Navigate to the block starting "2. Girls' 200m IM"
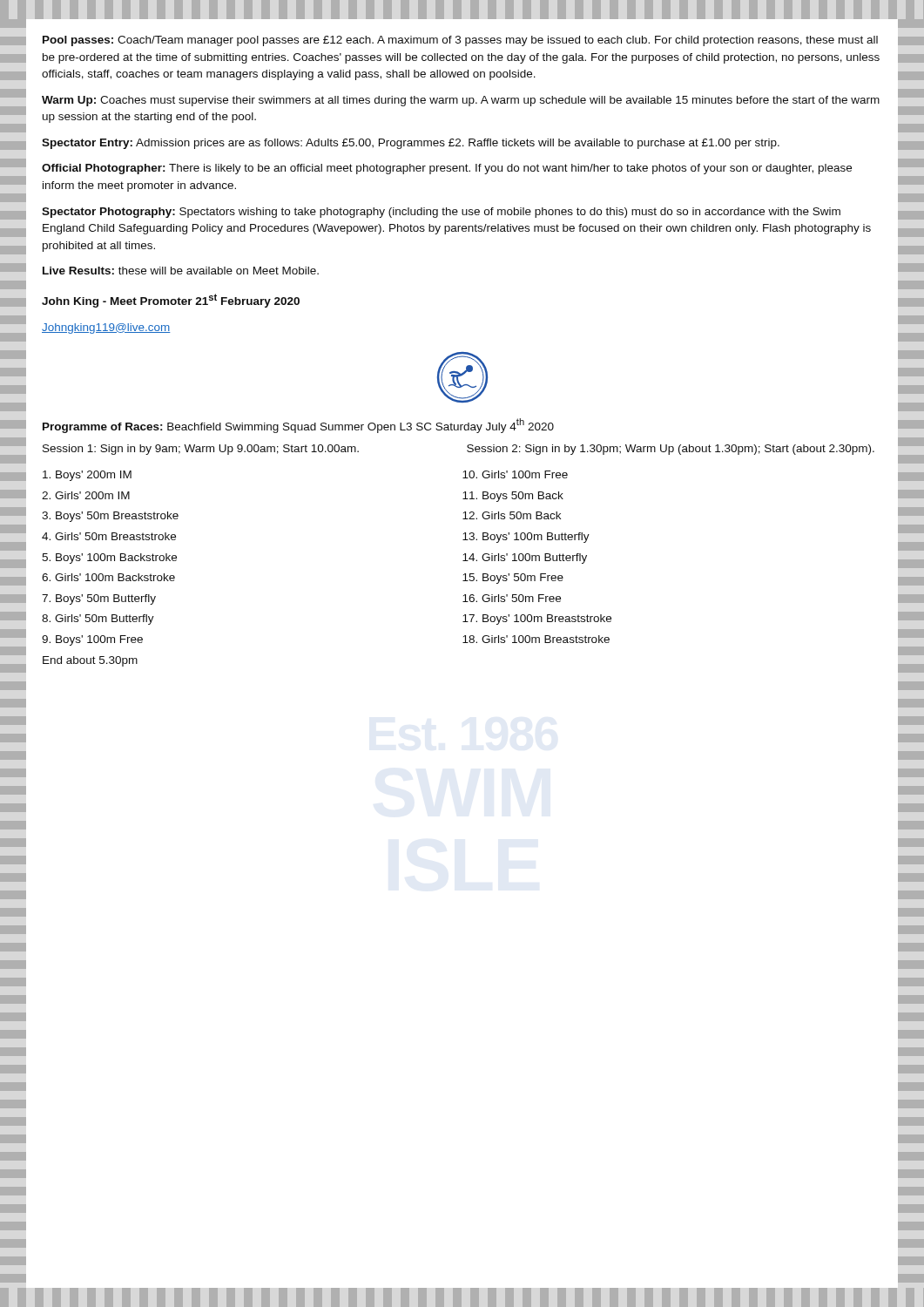The width and height of the screenshot is (924, 1307). click(86, 495)
